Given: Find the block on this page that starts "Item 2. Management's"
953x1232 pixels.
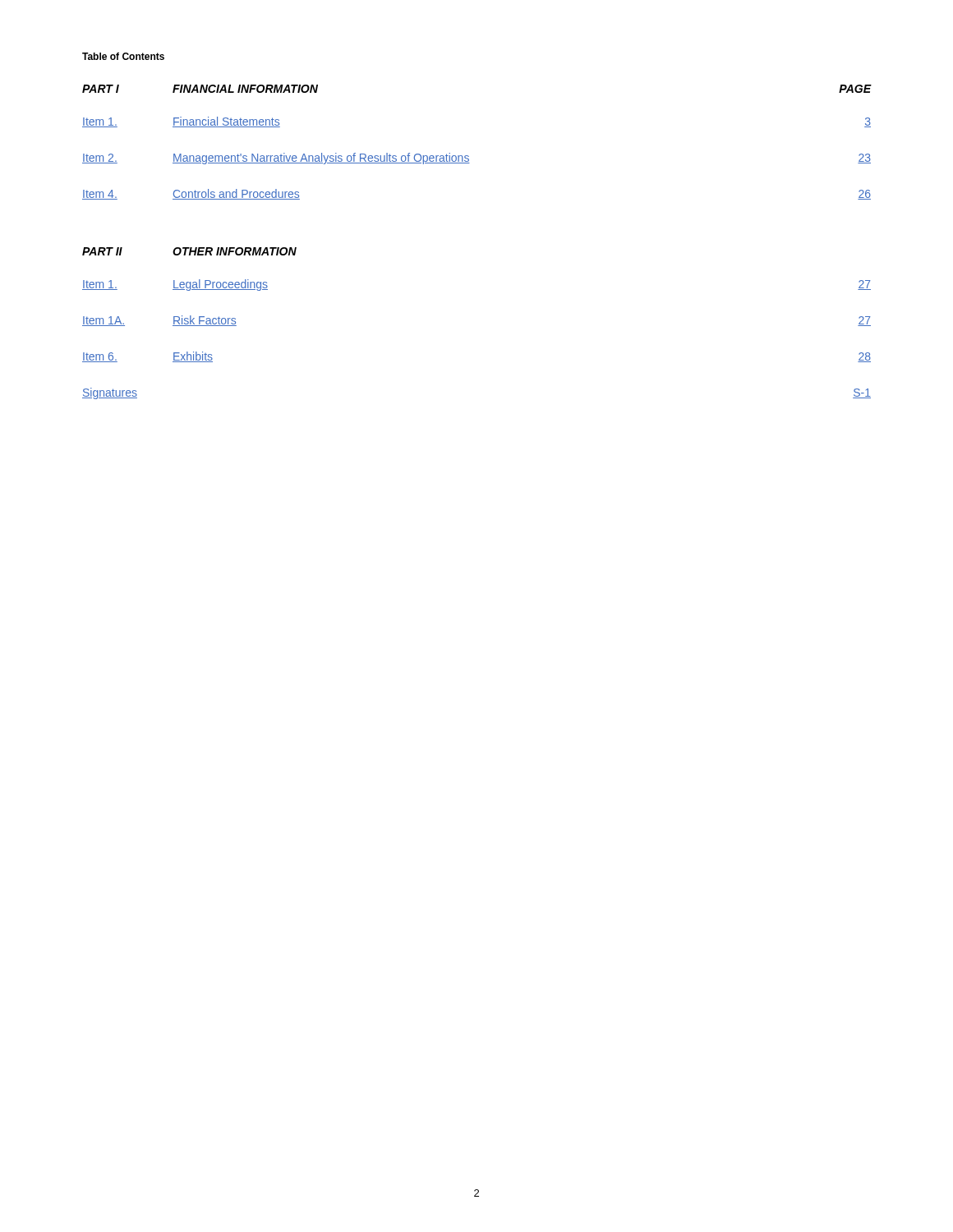Looking at the screenshot, I should 476,158.
